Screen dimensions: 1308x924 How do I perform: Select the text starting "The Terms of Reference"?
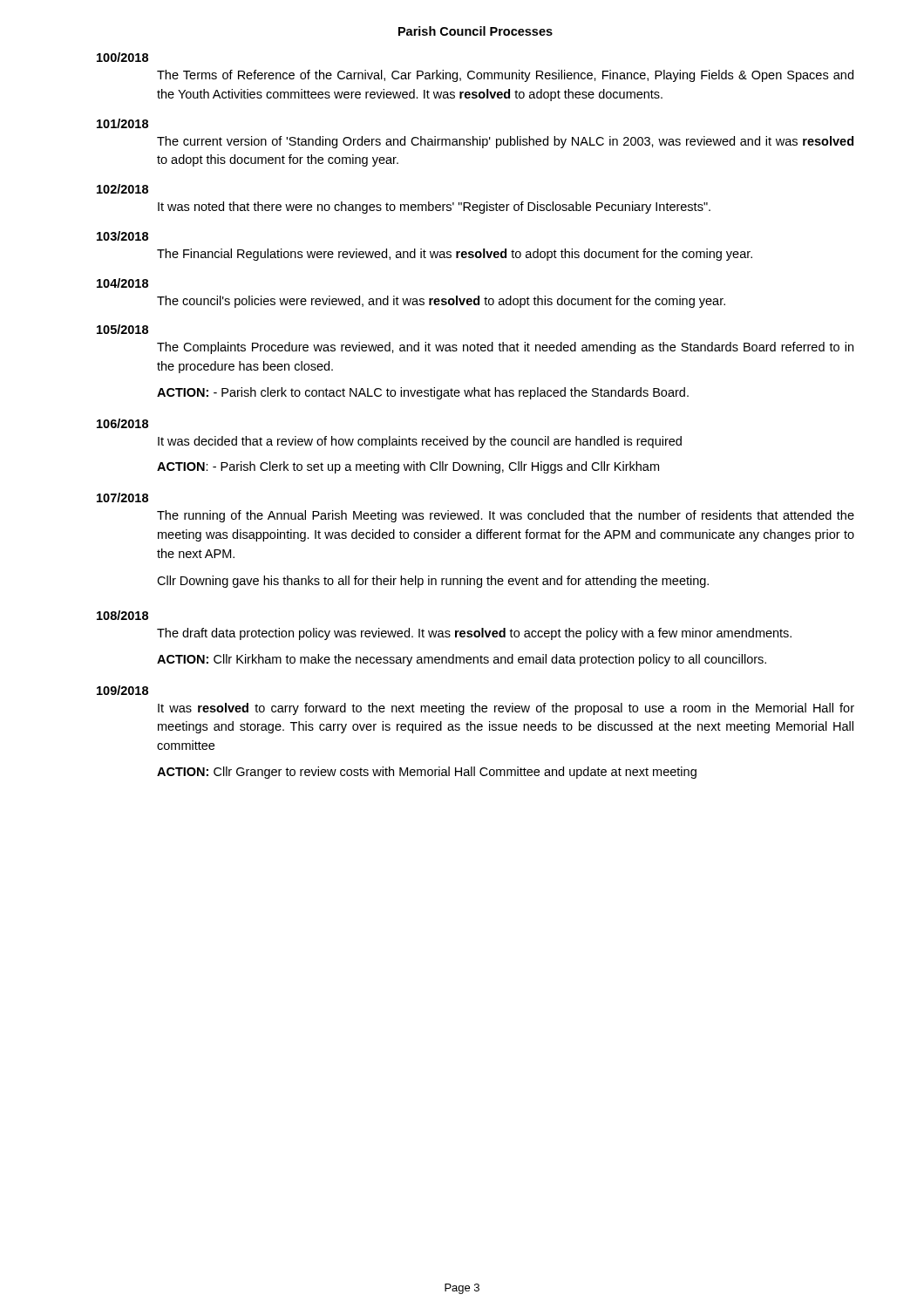pyautogui.click(x=506, y=84)
